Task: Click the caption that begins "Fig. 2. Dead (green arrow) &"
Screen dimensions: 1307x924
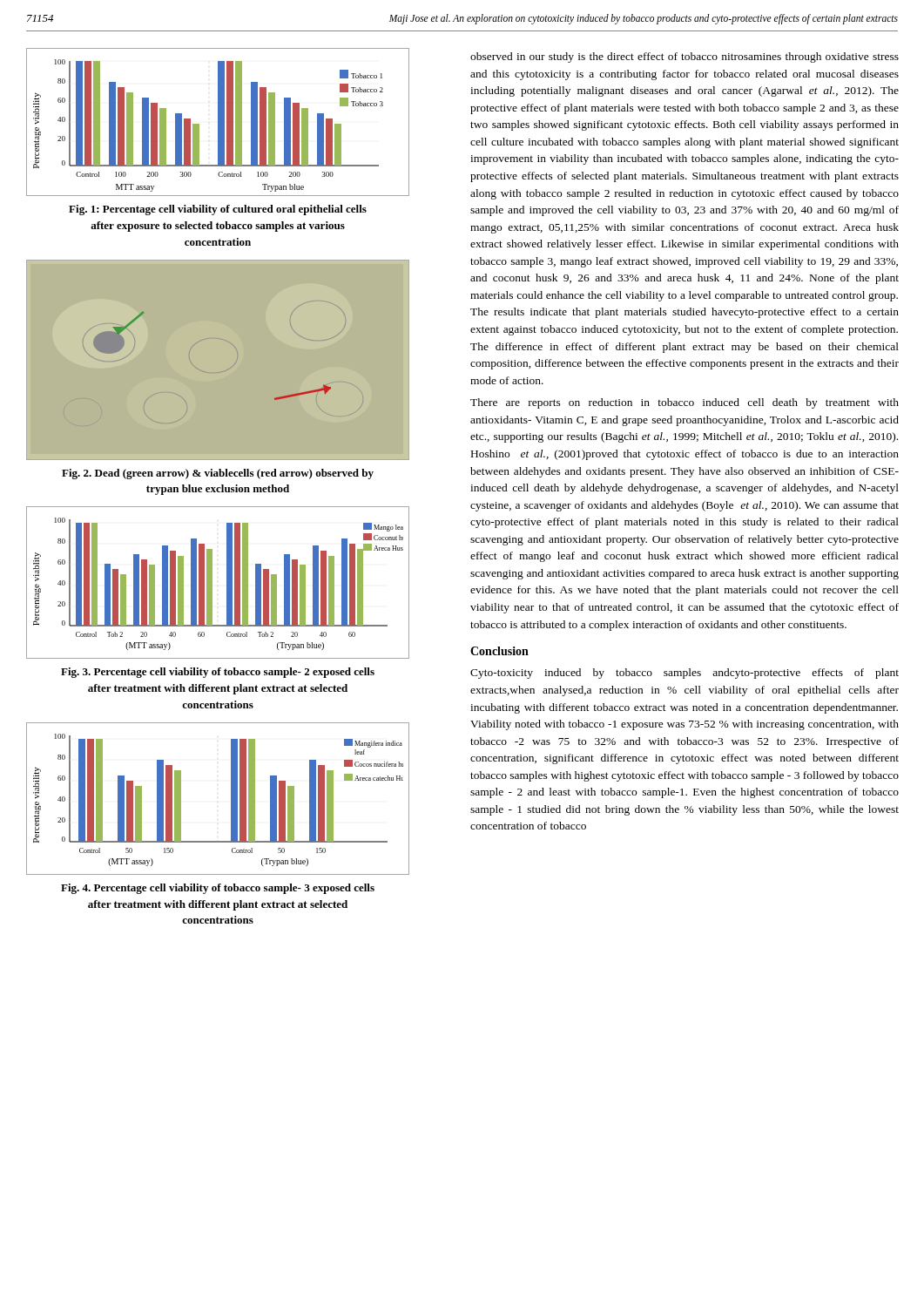Action: pos(218,481)
